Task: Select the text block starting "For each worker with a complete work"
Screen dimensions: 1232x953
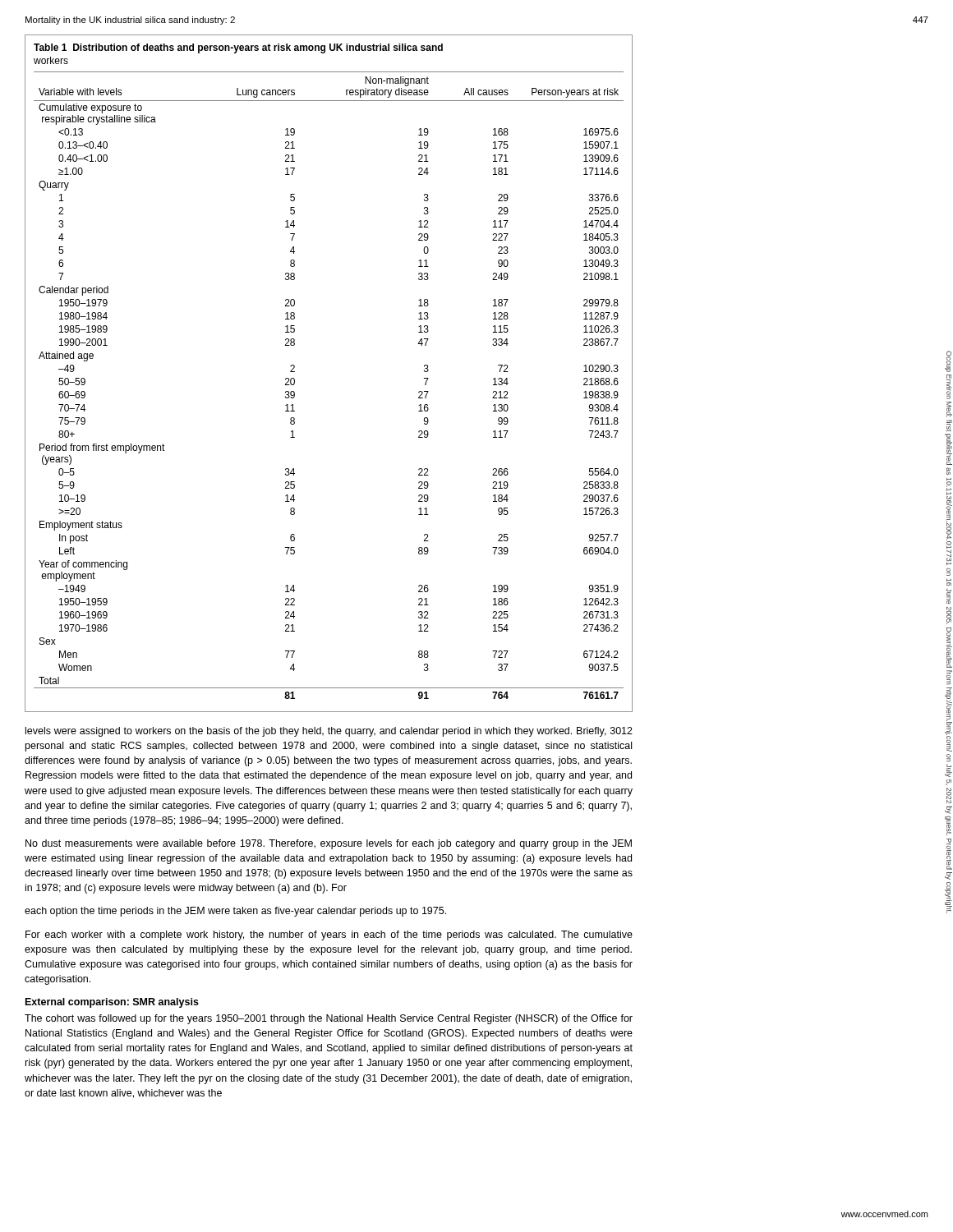Action: [x=329, y=957]
